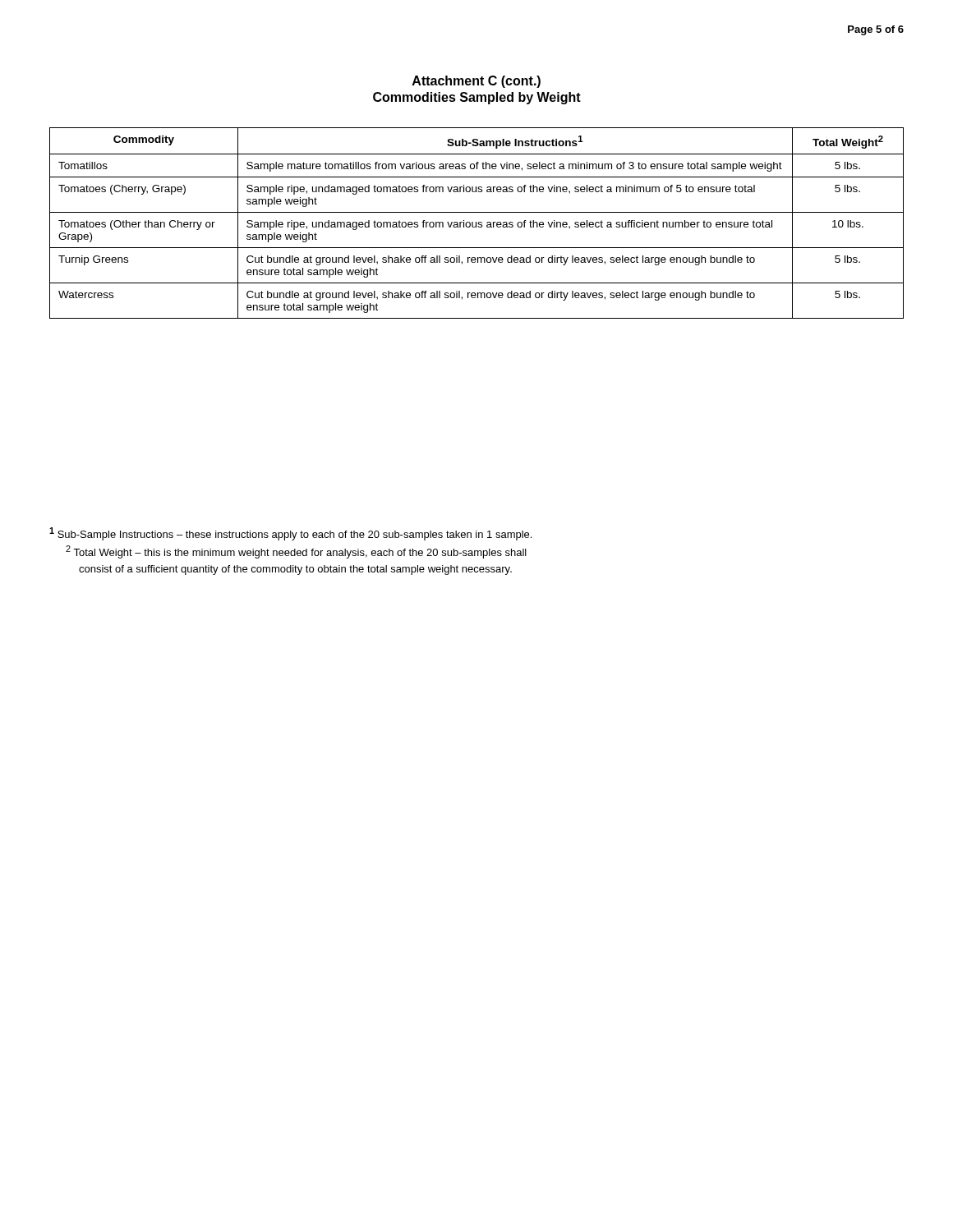Click on the table containing "Cut bundle at ground"
The height and width of the screenshot is (1232, 953).
coord(476,223)
